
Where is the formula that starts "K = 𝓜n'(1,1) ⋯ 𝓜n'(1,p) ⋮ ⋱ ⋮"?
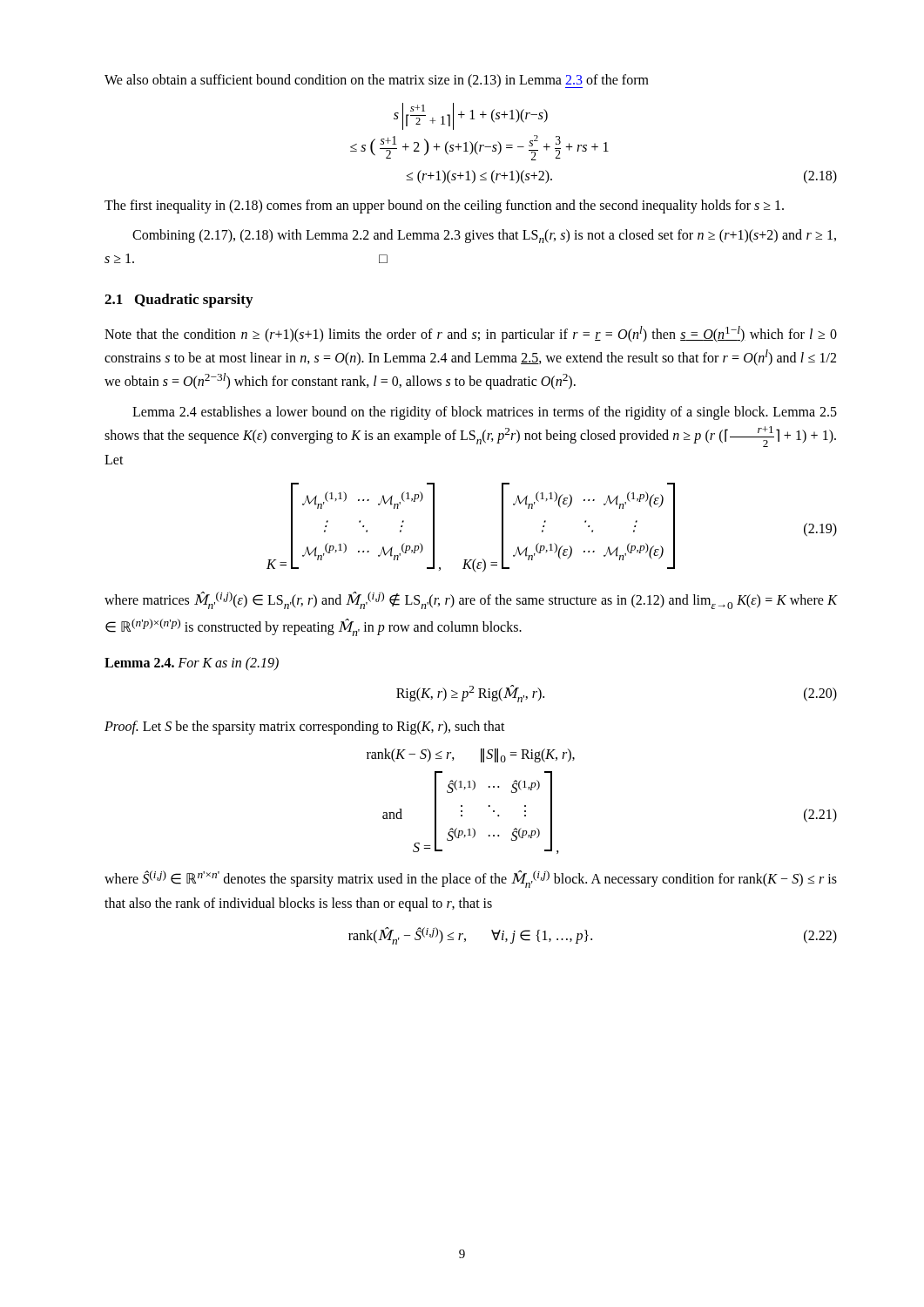pyautogui.click(x=471, y=529)
